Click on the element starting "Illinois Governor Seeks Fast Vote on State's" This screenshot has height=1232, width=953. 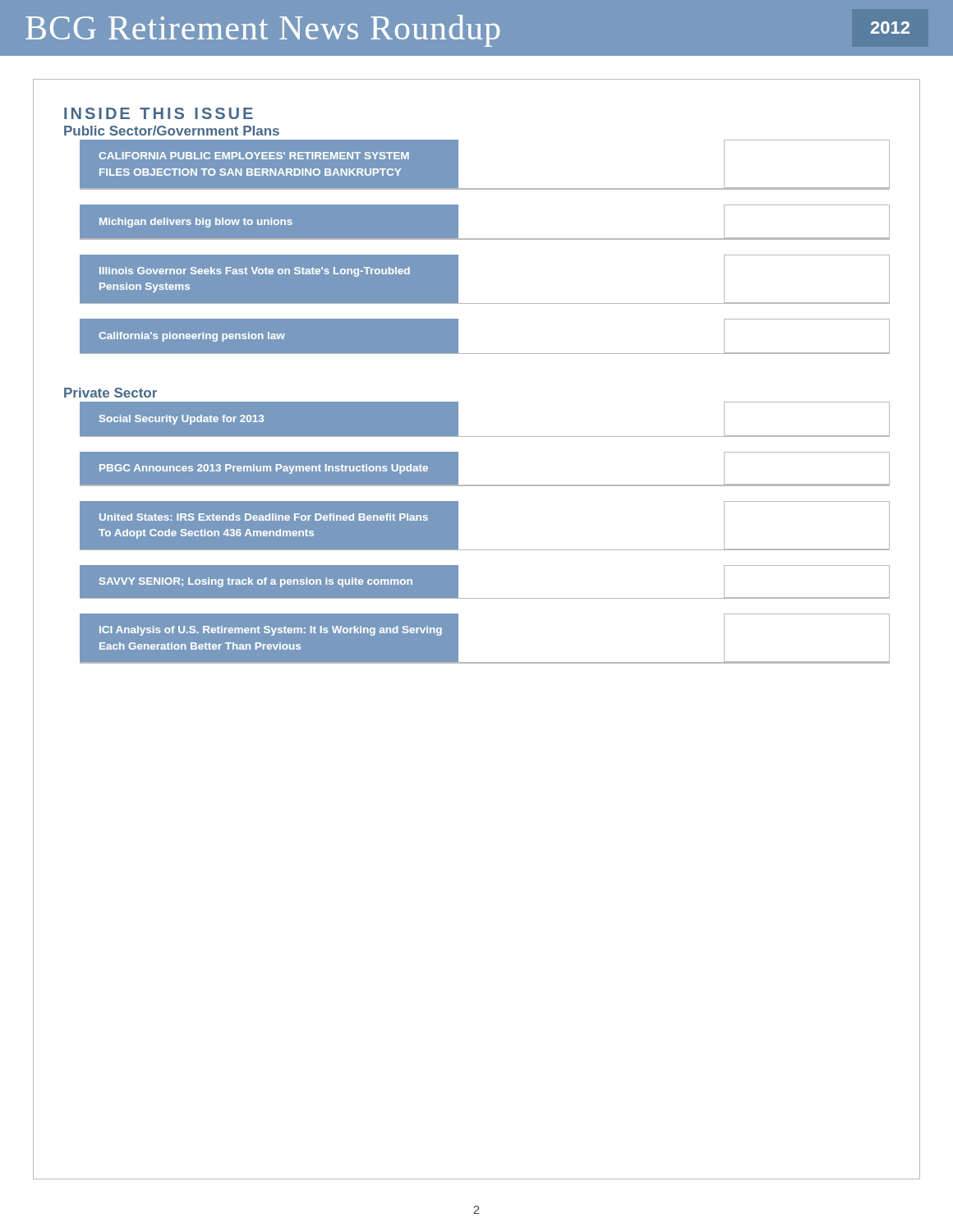point(485,279)
